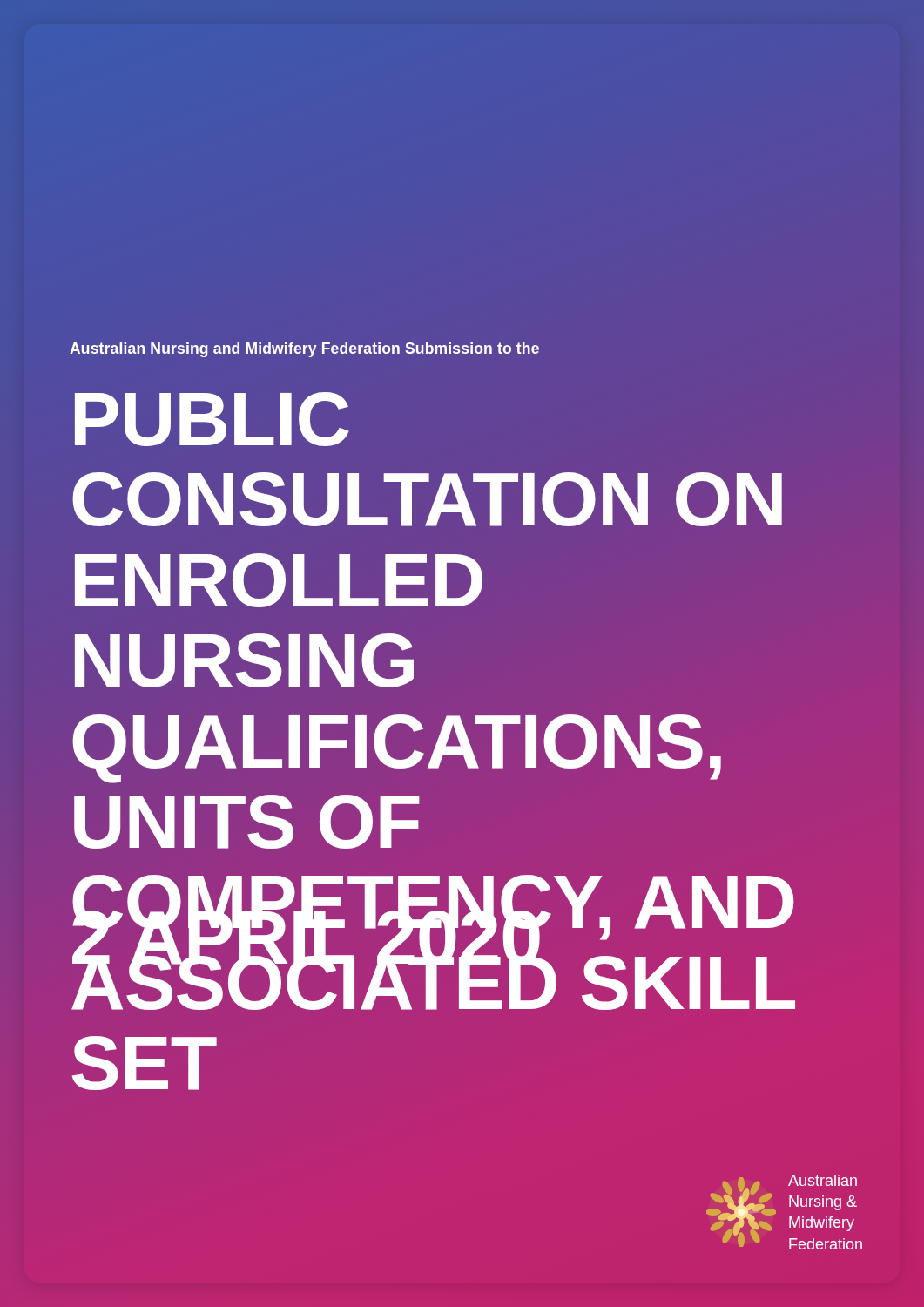Screen dimensions: 1307x924
Task: Click the passage that begins "Australian Nursing and Midwifery Federation"
Action: click(x=305, y=349)
